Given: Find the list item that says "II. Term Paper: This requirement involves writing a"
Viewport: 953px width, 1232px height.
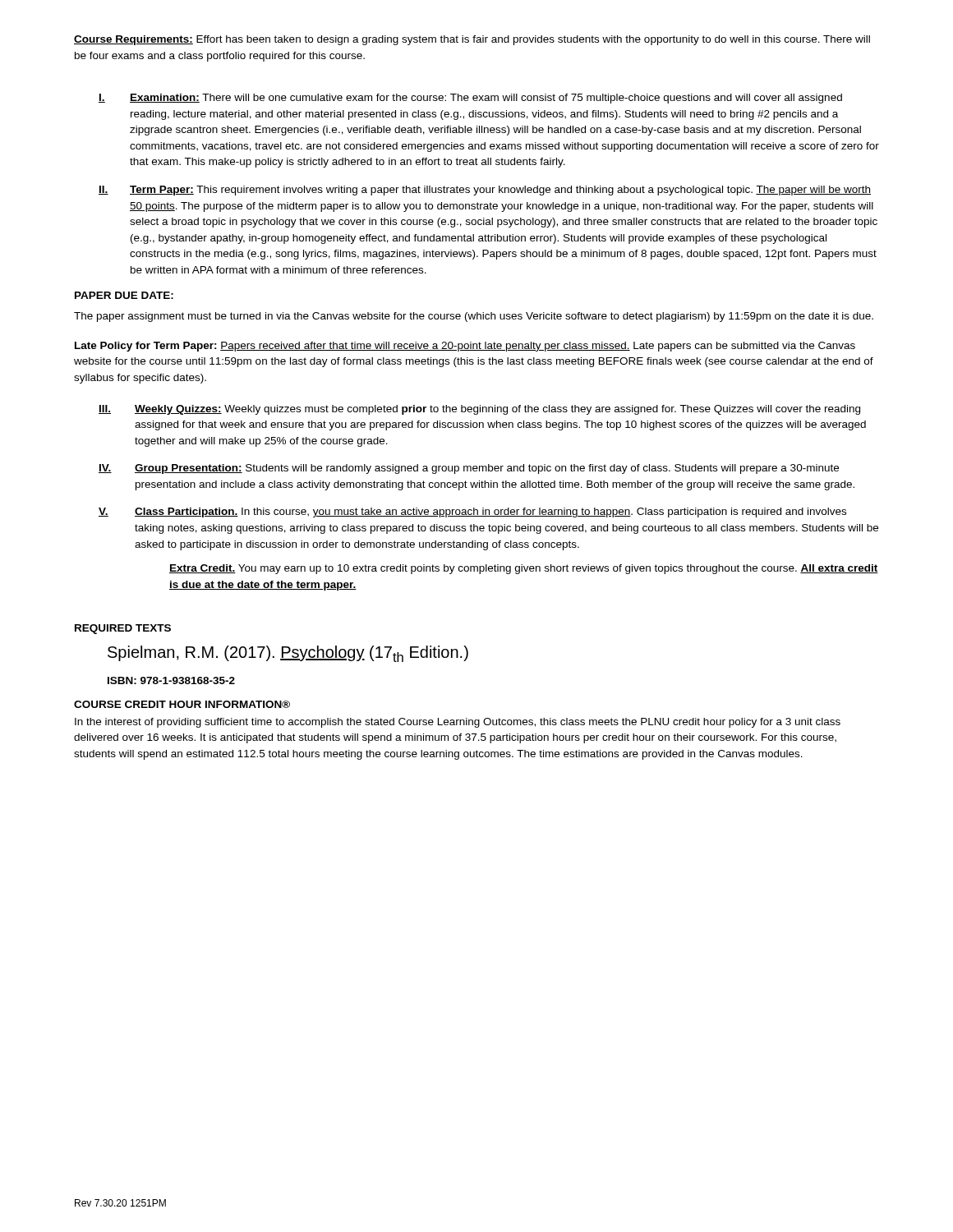Looking at the screenshot, I should (489, 230).
